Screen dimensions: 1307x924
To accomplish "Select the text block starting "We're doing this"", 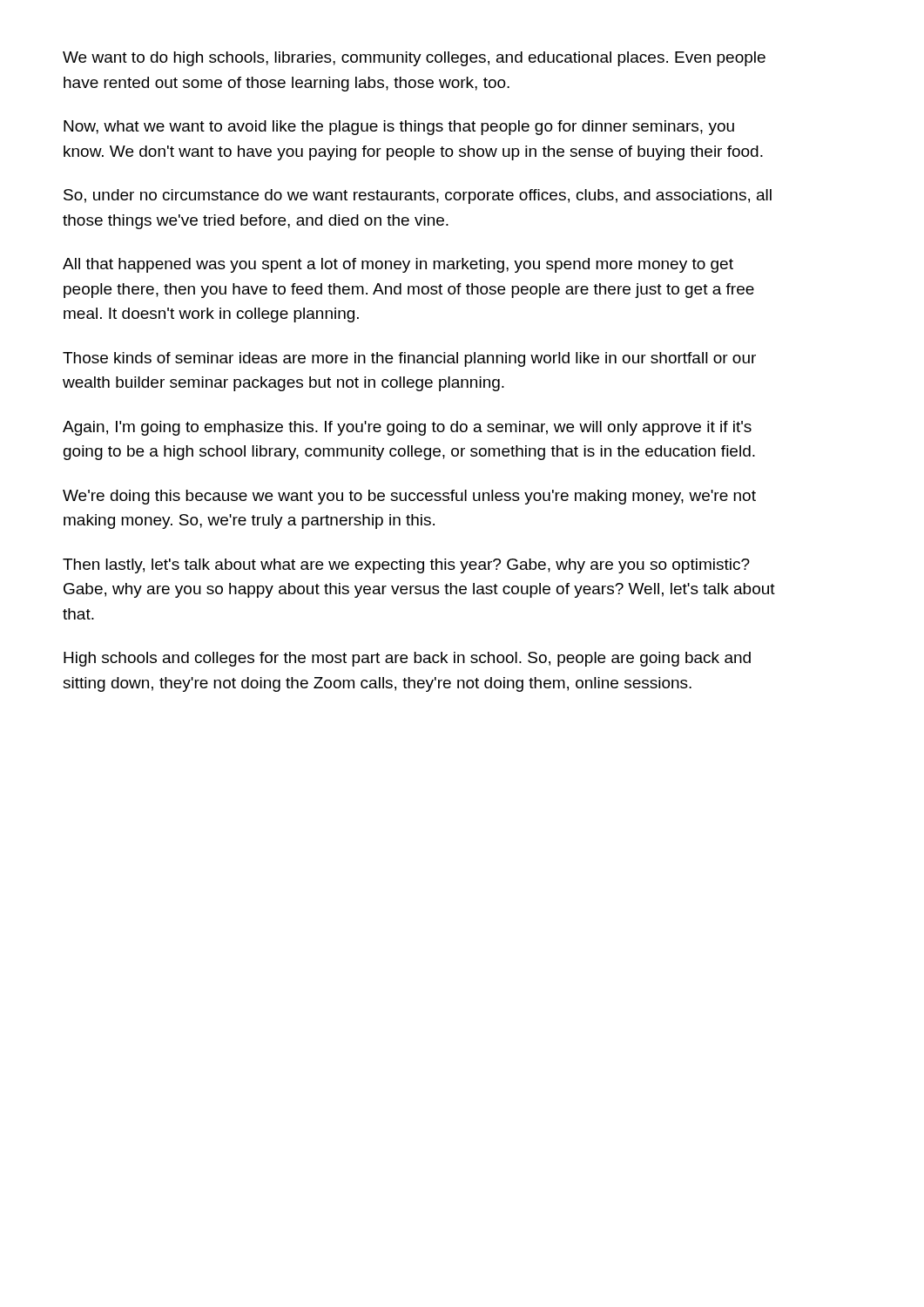I will tap(409, 507).
